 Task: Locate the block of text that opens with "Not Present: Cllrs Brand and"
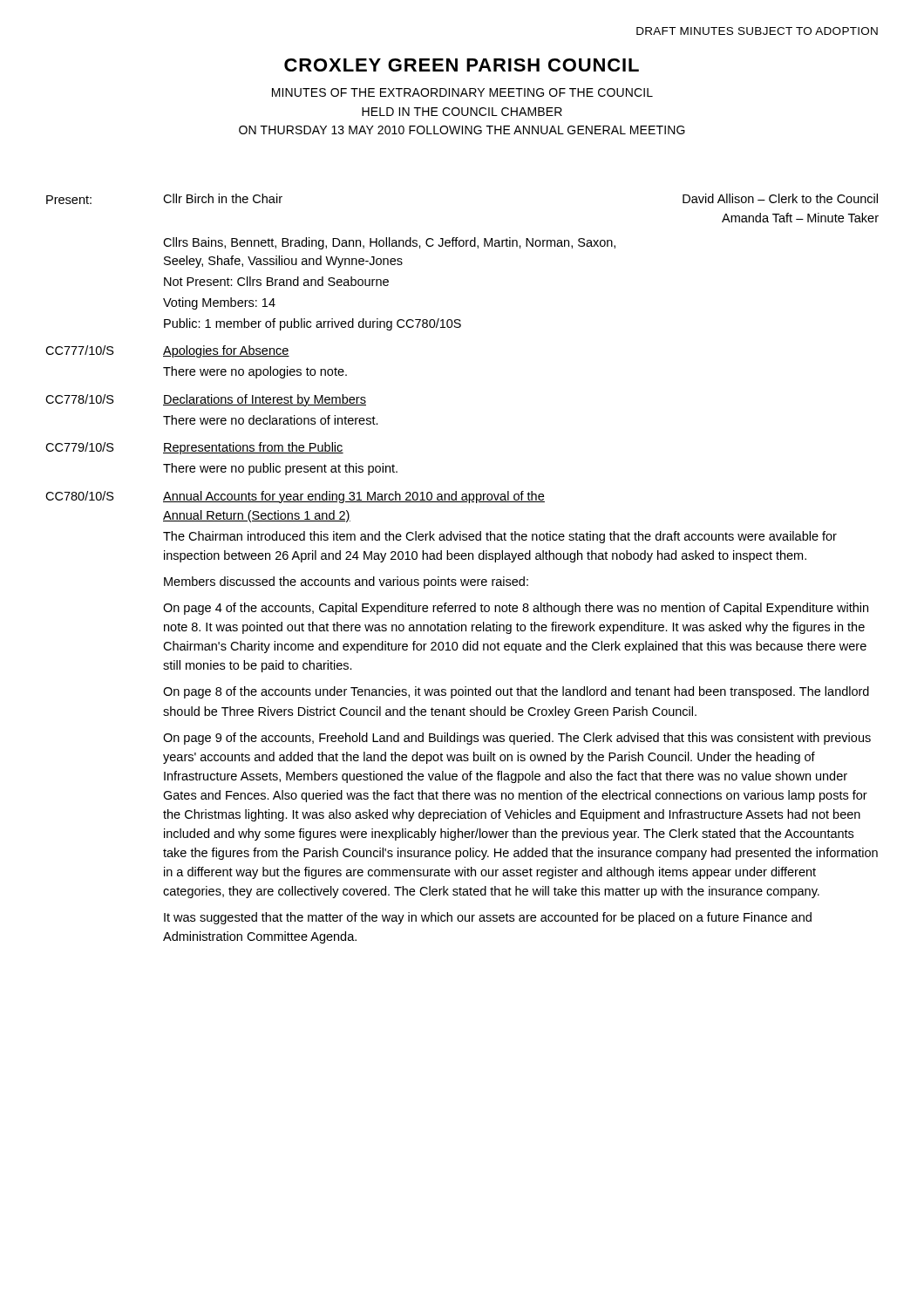click(x=276, y=281)
